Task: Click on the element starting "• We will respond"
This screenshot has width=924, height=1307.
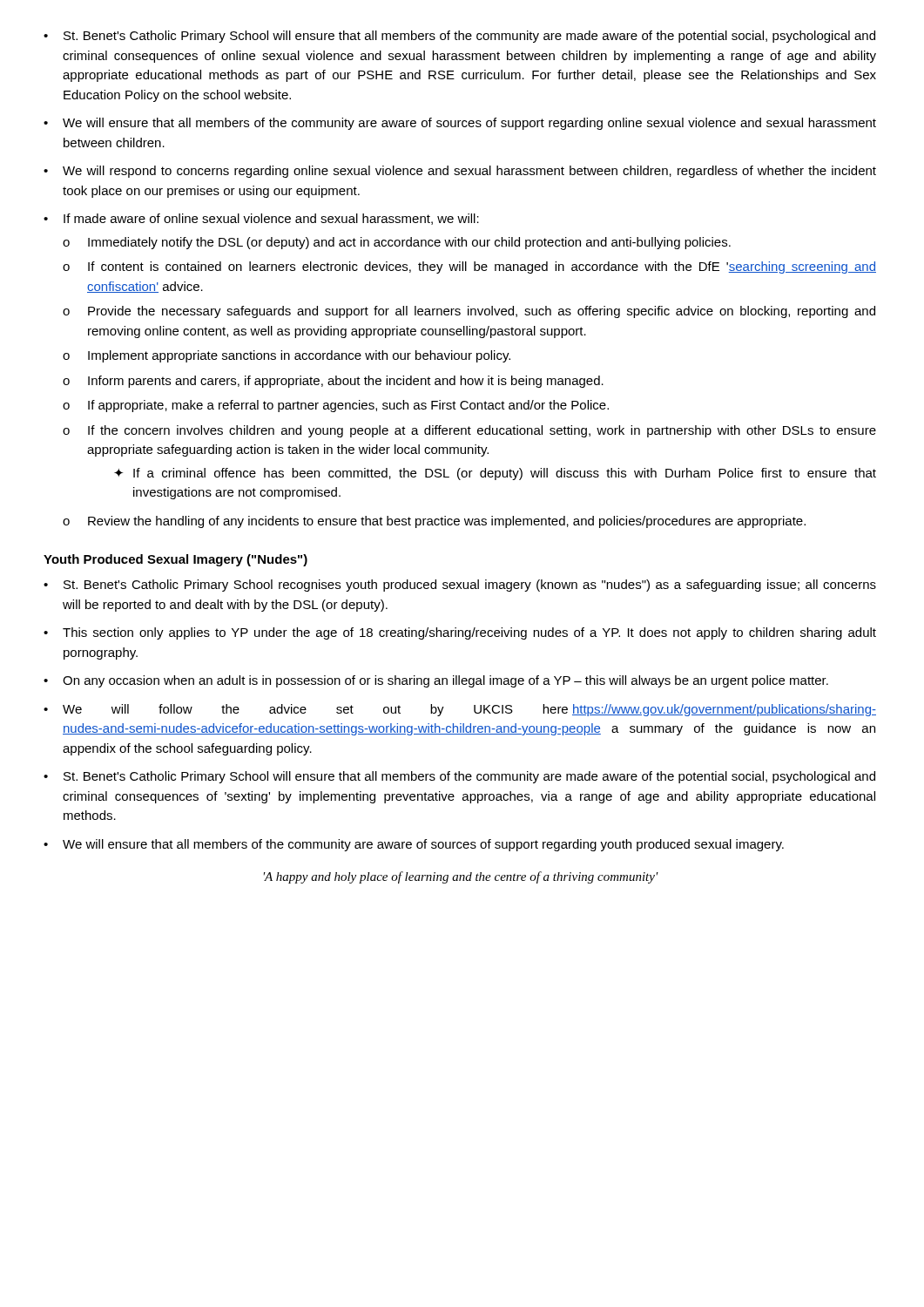Action: coord(460,181)
